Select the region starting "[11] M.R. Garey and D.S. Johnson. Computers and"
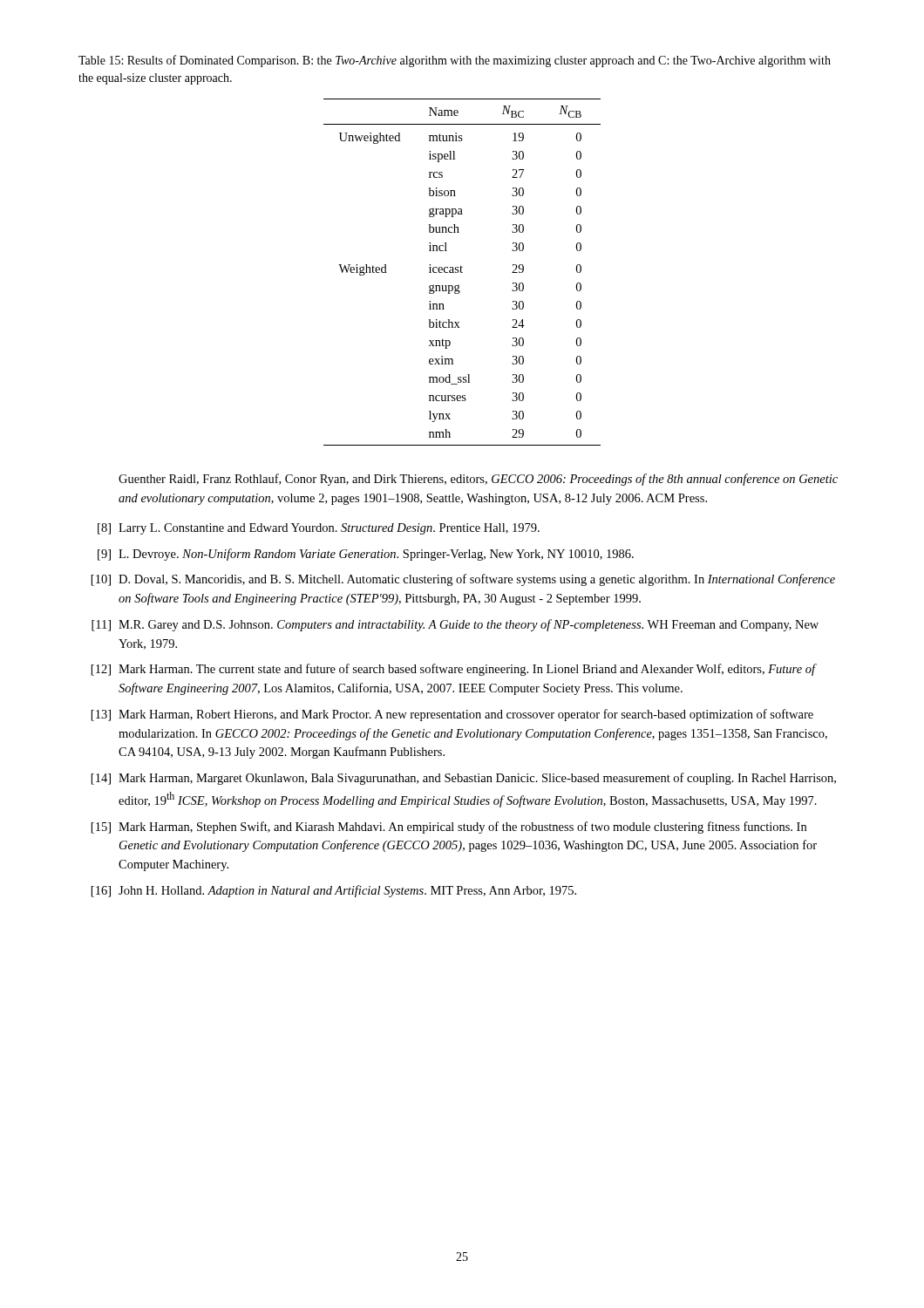Viewport: 924px width, 1308px height. (x=462, y=635)
